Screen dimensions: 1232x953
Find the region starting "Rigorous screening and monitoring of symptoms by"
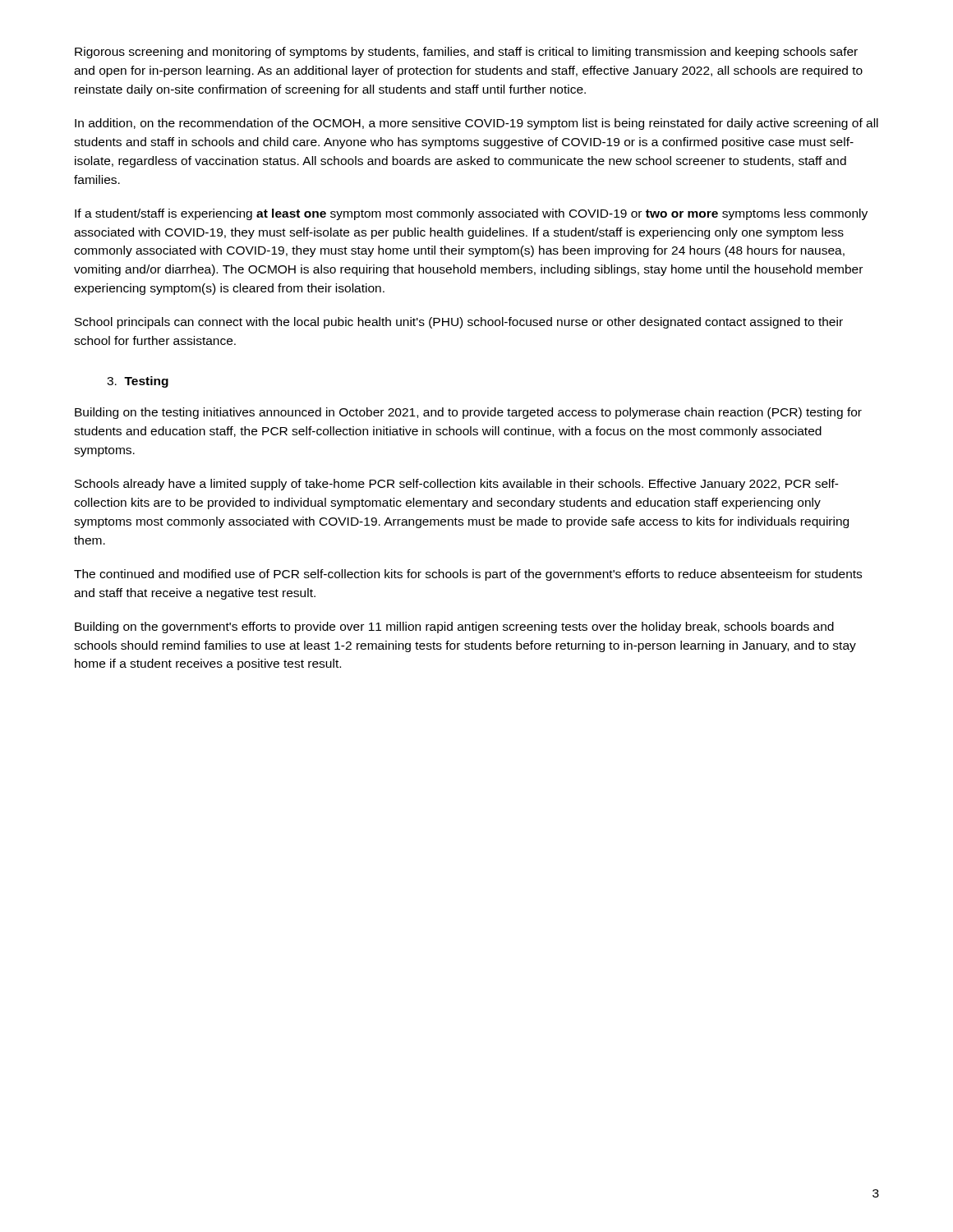point(468,70)
